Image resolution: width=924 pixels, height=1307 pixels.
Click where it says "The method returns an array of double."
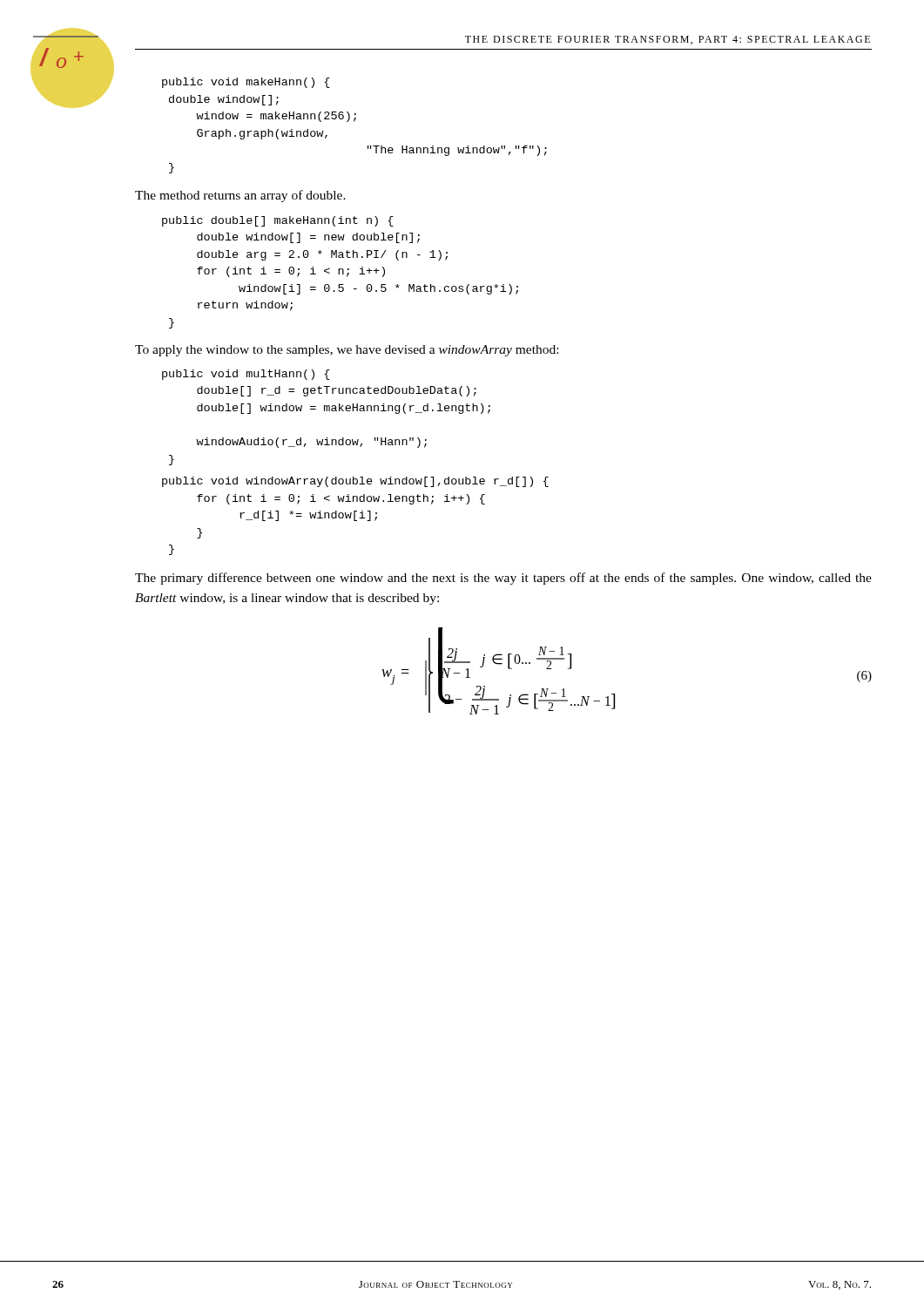click(x=241, y=195)
